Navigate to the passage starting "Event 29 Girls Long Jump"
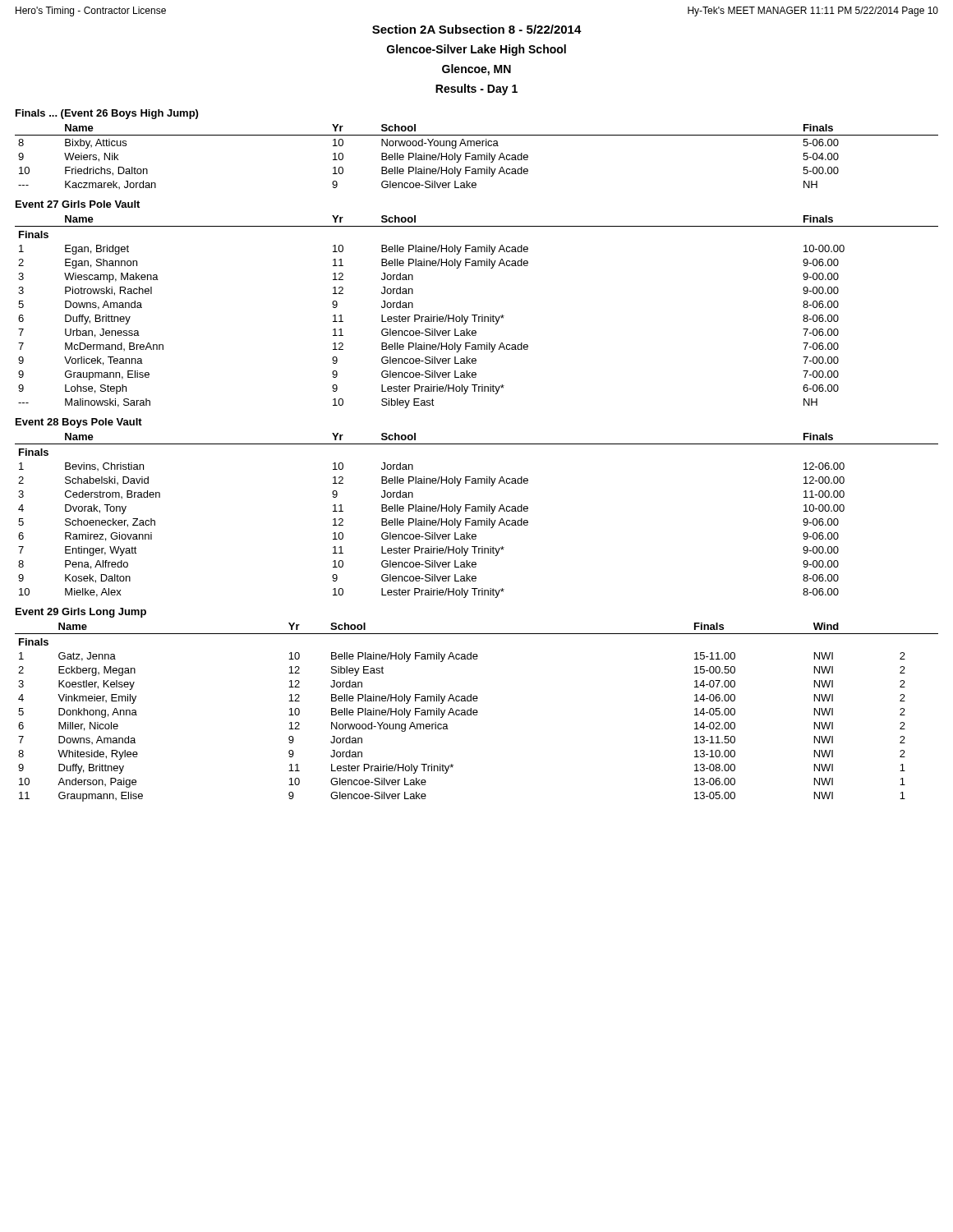The height and width of the screenshot is (1232, 953). [x=81, y=611]
